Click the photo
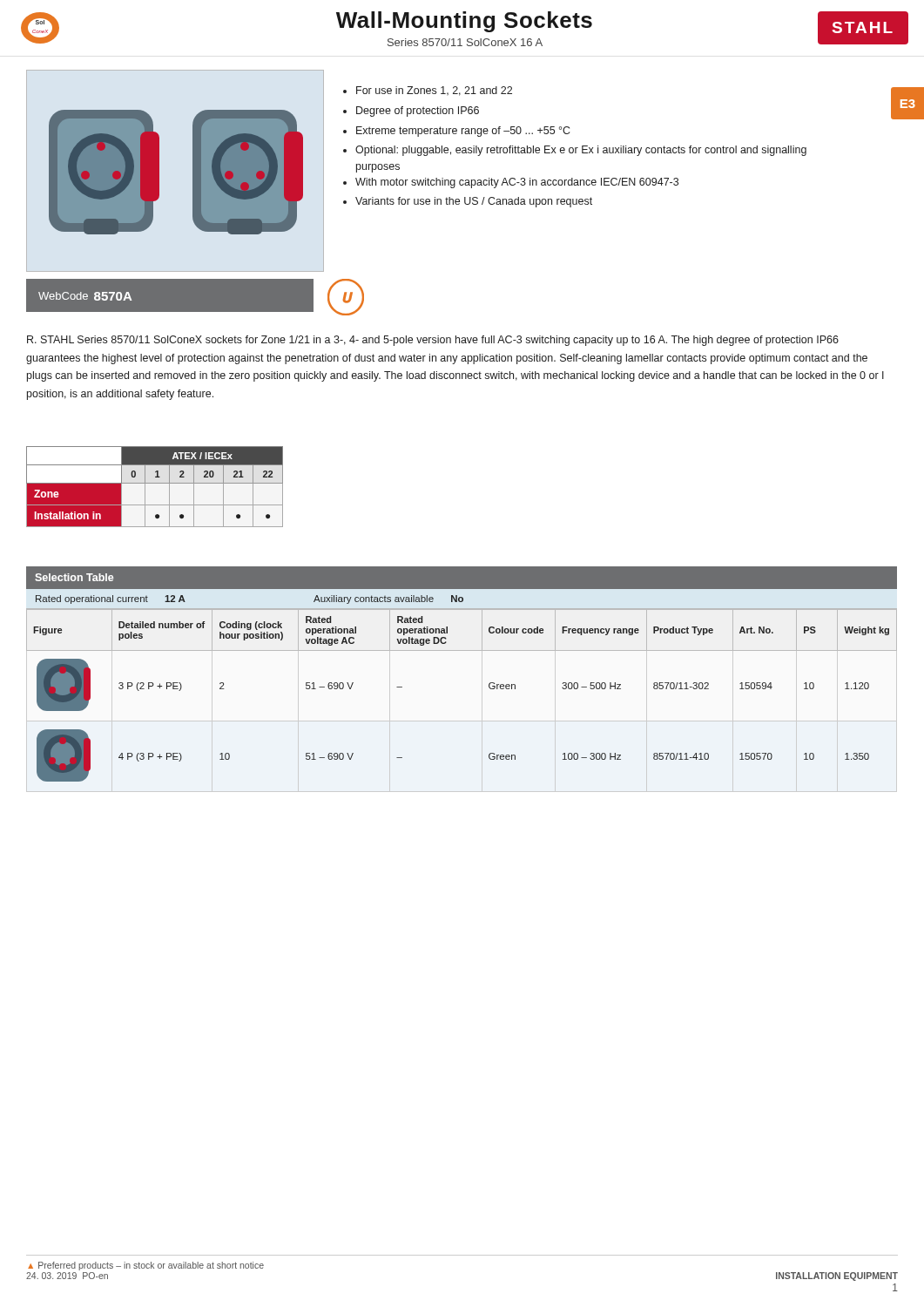The image size is (924, 1307). 175,171
